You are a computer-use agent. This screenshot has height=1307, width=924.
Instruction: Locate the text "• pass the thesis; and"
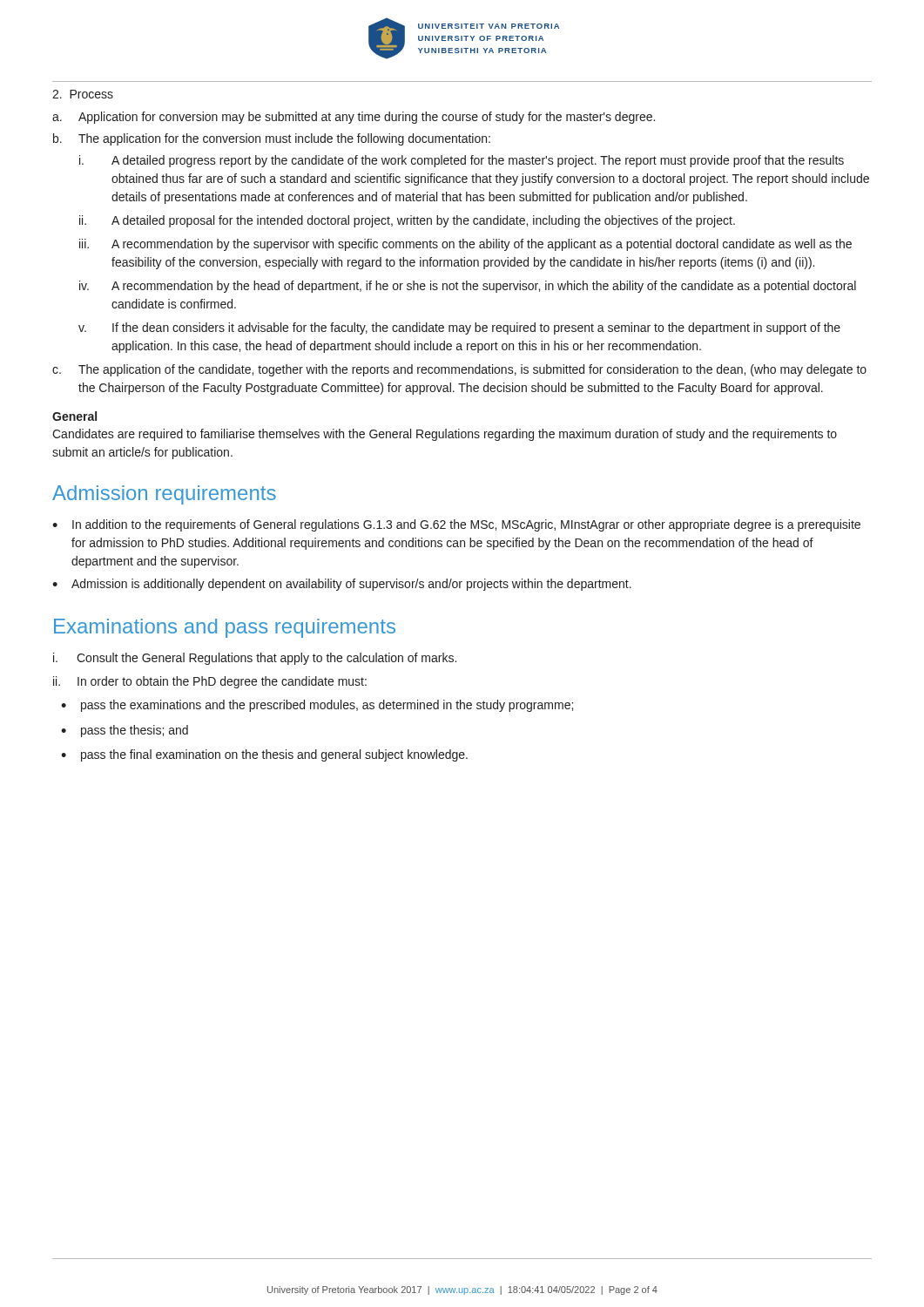(x=125, y=731)
